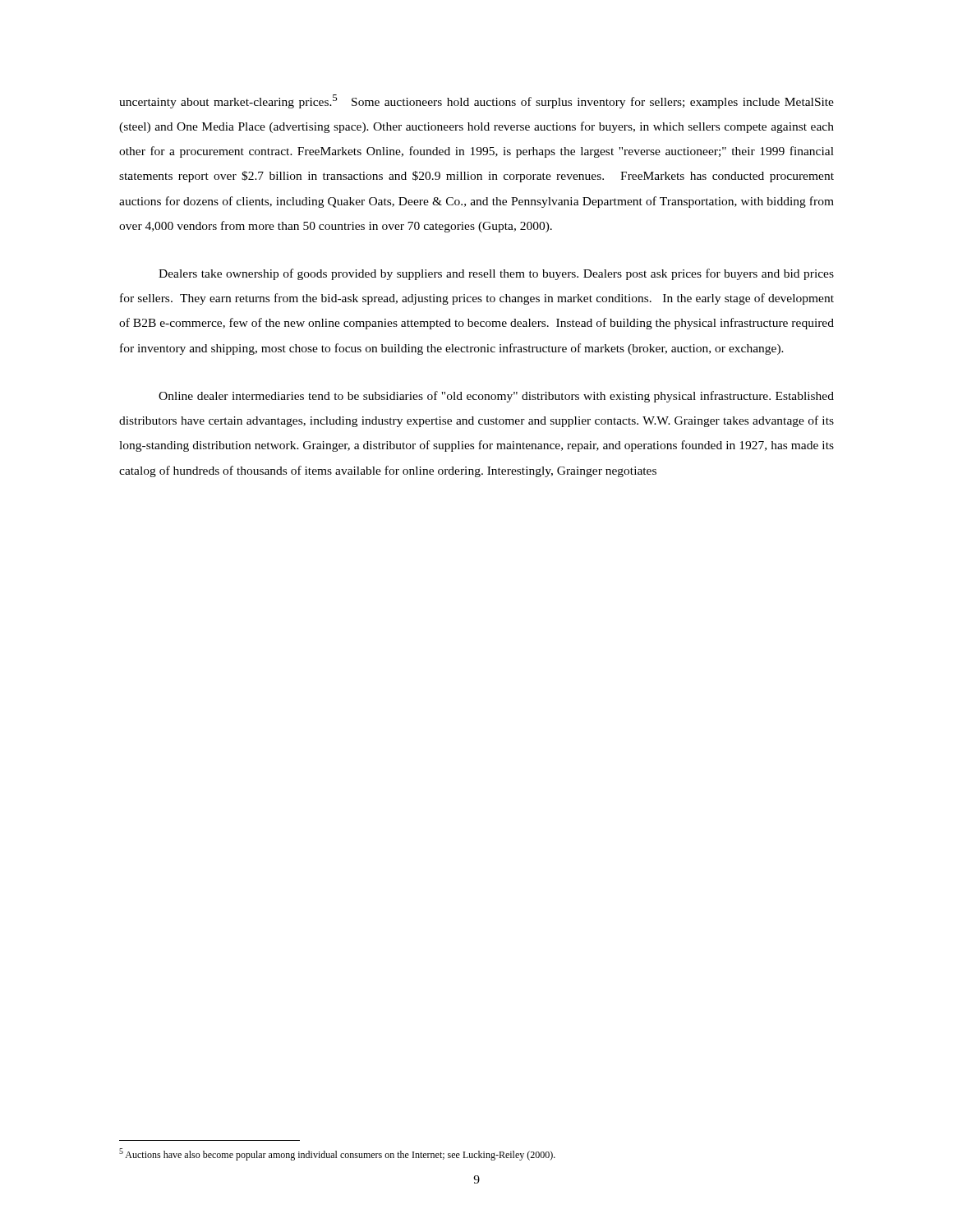Point to the region starting "5 Auctions have also become popular"
This screenshot has width=953, height=1232.
tap(337, 1154)
